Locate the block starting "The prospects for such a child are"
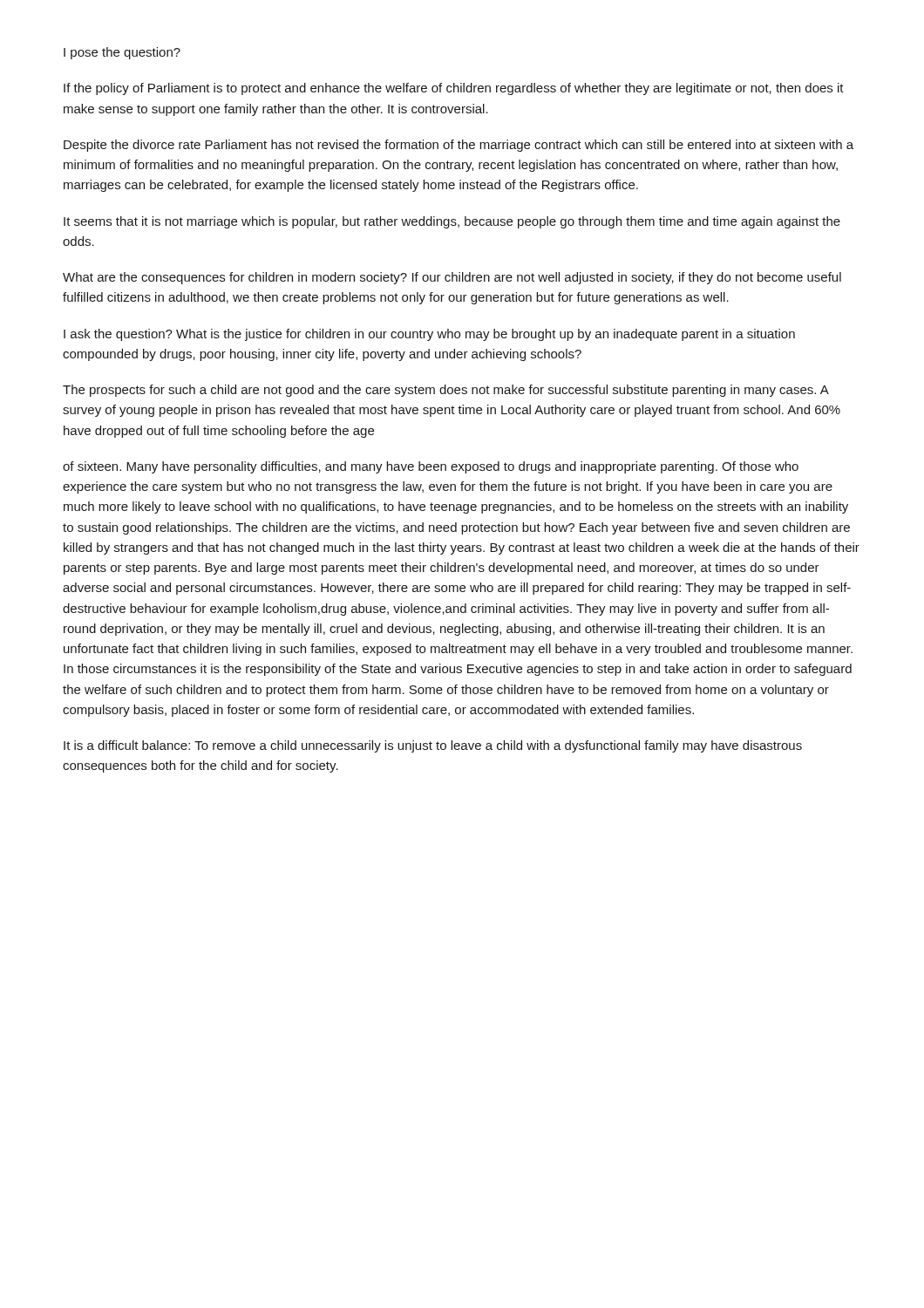Screen dimensions: 1308x924 (x=462, y=410)
